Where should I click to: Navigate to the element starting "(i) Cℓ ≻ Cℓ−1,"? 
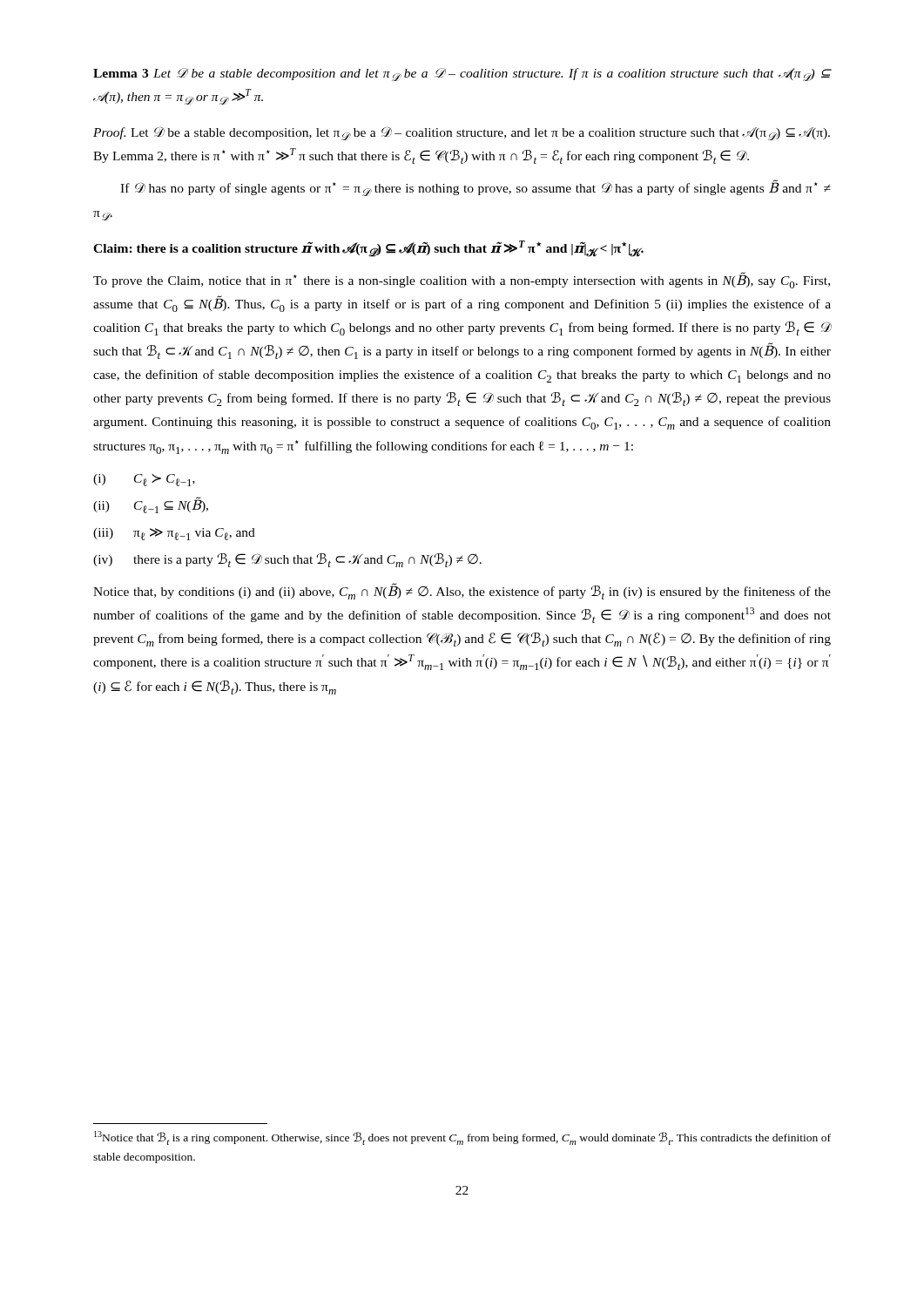[144, 480]
